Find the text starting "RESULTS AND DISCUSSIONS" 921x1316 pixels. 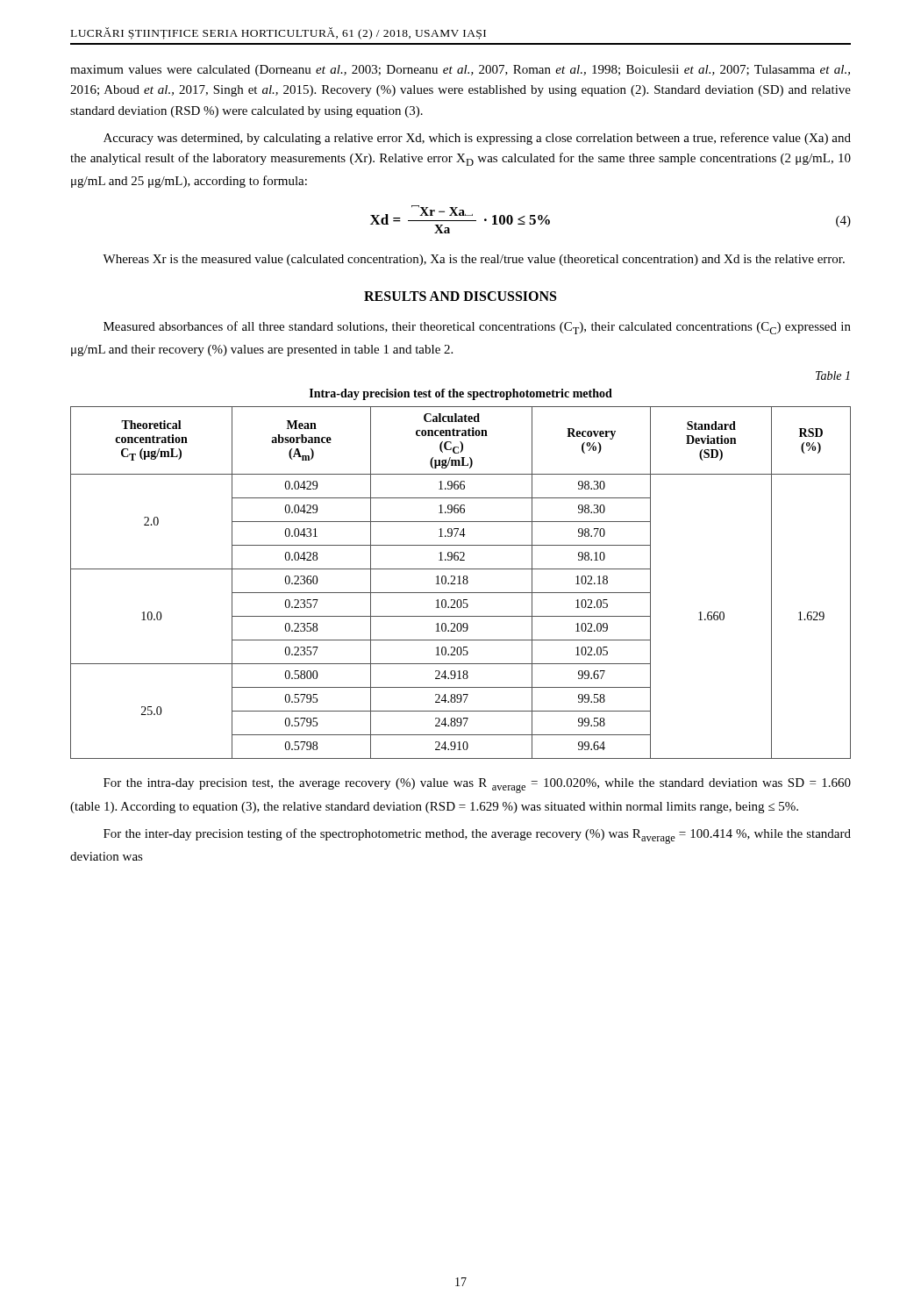pyautogui.click(x=460, y=296)
